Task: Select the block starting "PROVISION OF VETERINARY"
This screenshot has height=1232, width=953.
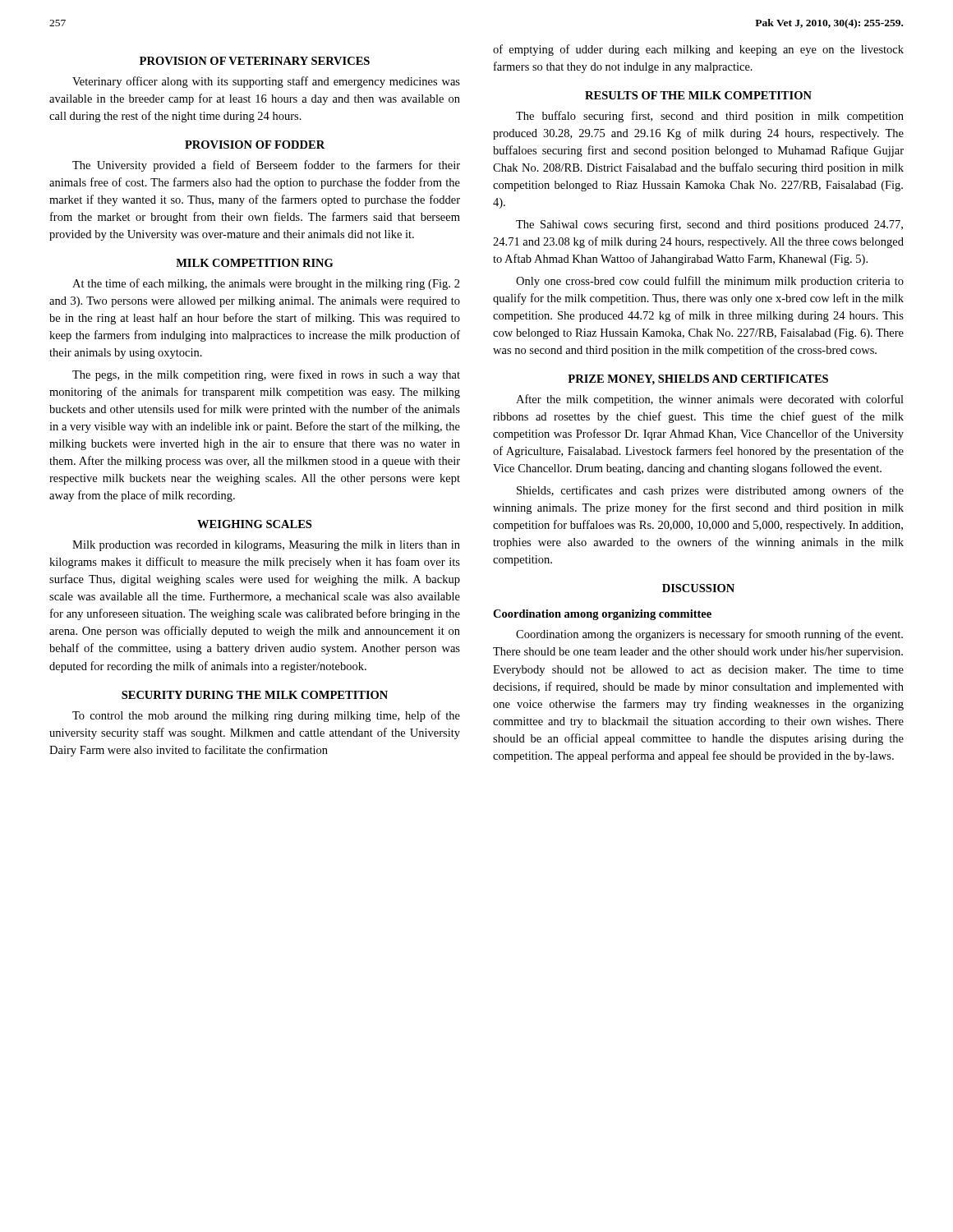Action: tap(255, 61)
